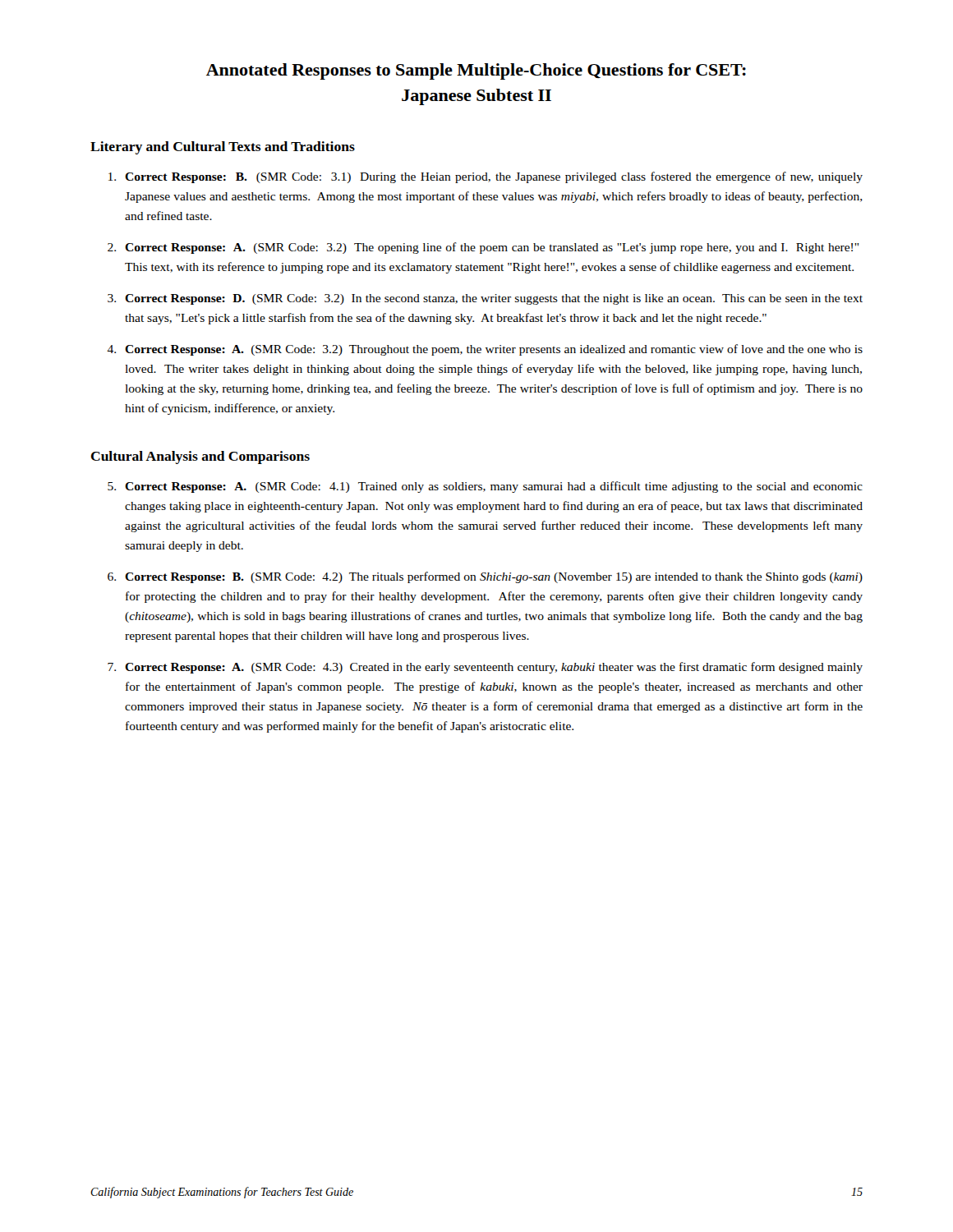953x1232 pixels.
Task: Where is the passage that starts "2. Correct Response: A. (SMR Code:"?
Action: (x=476, y=257)
